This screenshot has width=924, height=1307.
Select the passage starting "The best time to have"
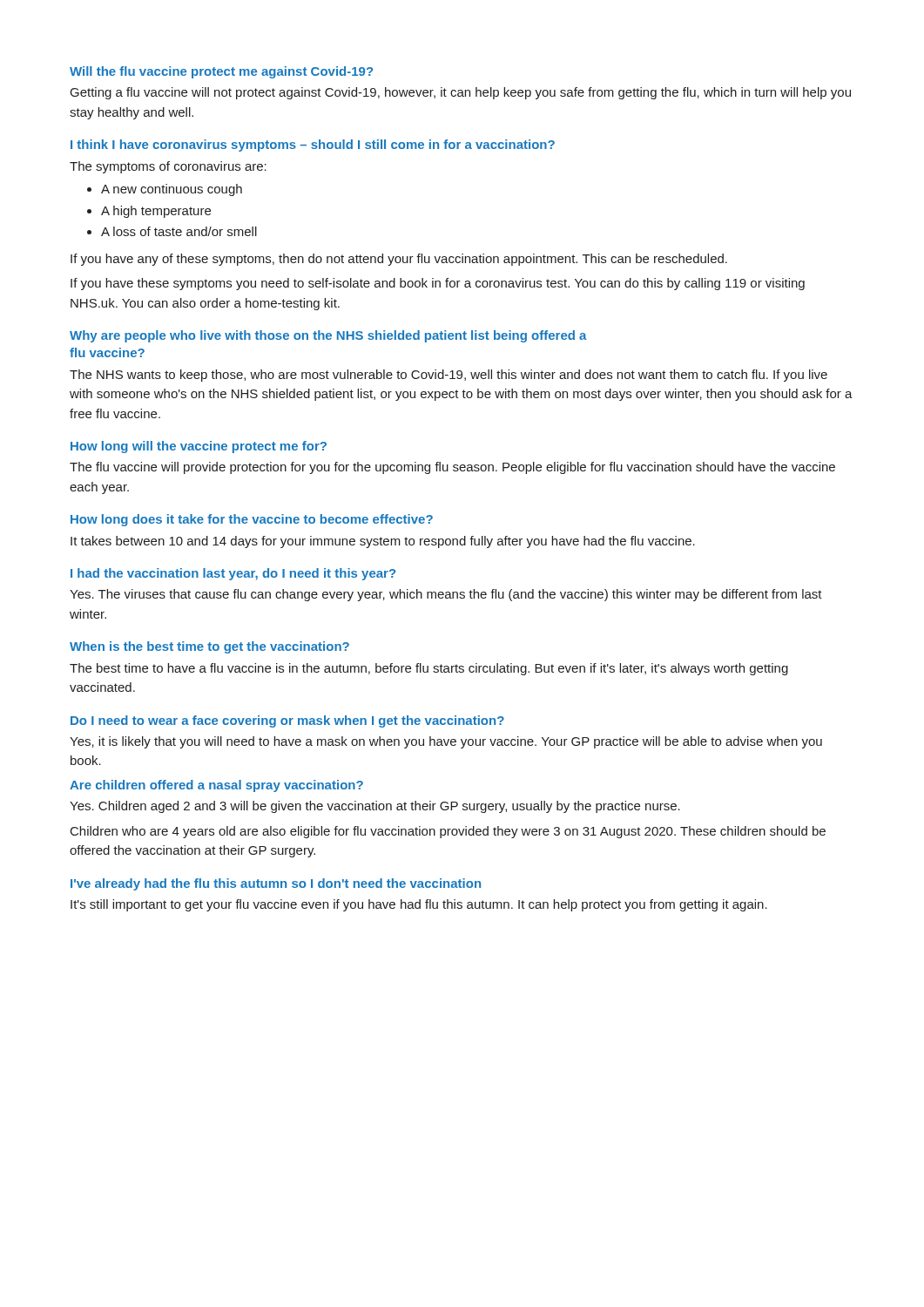(x=429, y=677)
